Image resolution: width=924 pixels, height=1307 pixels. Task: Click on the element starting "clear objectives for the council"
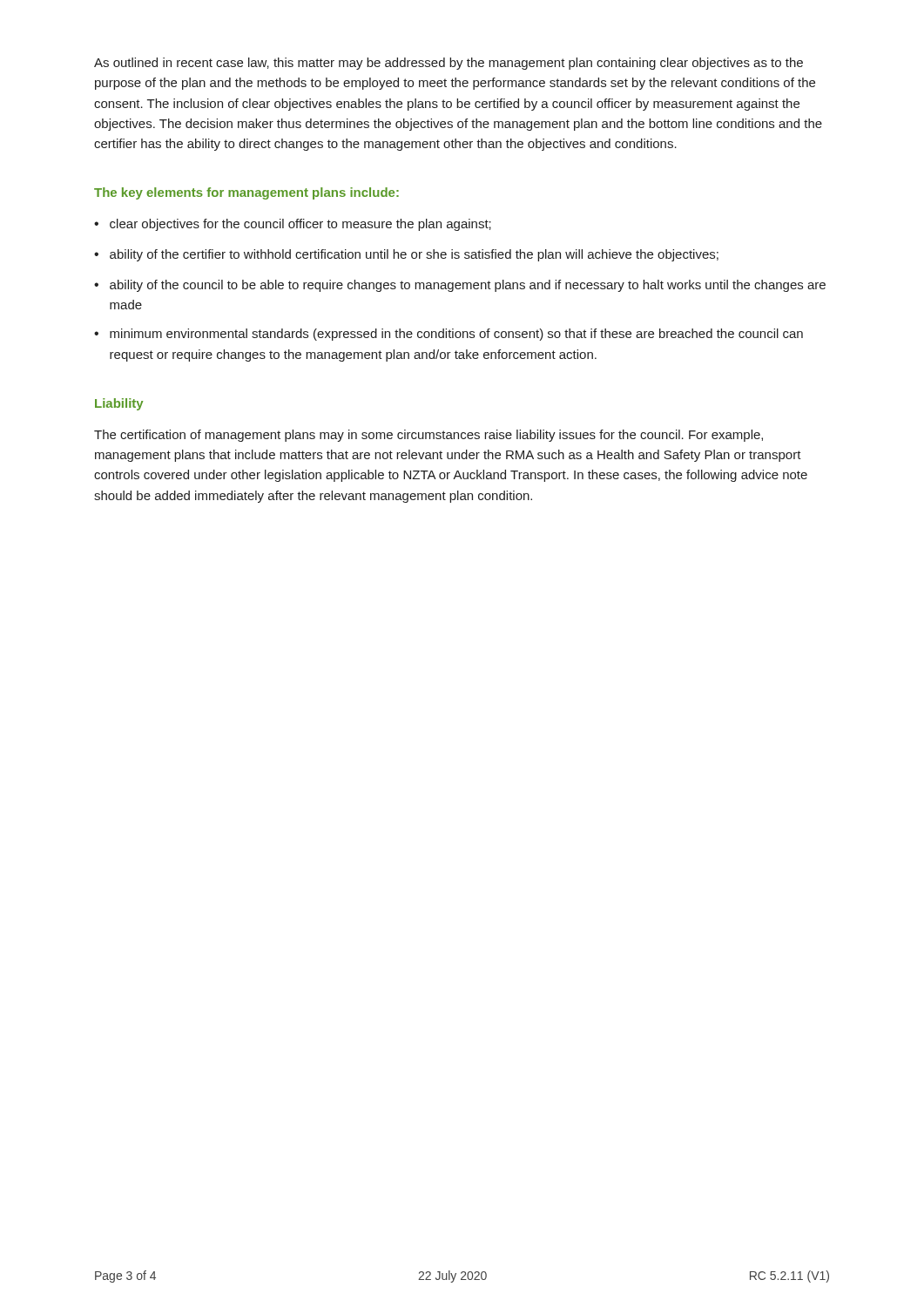pyautogui.click(x=301, y=224)
